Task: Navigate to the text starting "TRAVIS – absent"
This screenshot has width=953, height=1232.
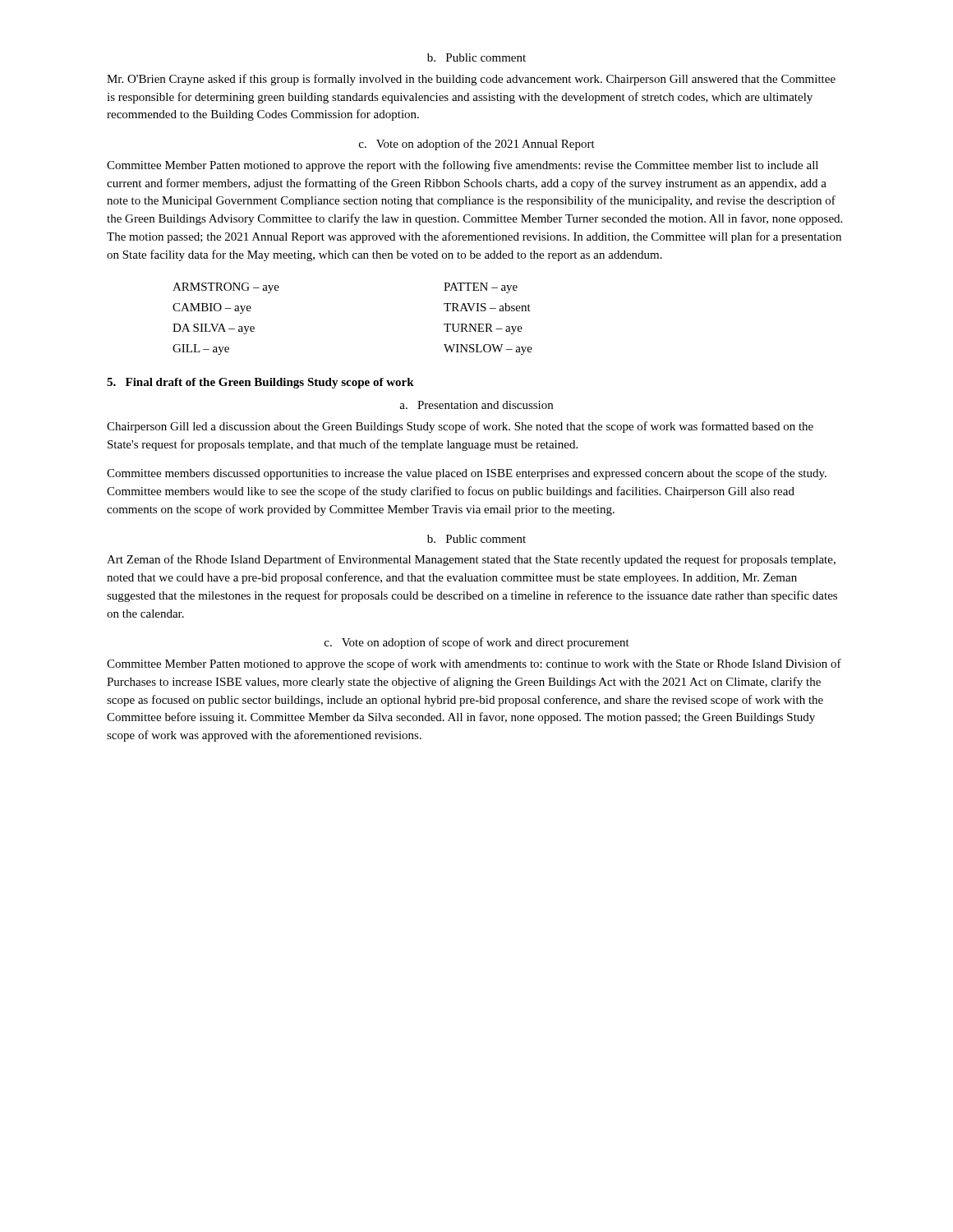Action: click(487, 307)
